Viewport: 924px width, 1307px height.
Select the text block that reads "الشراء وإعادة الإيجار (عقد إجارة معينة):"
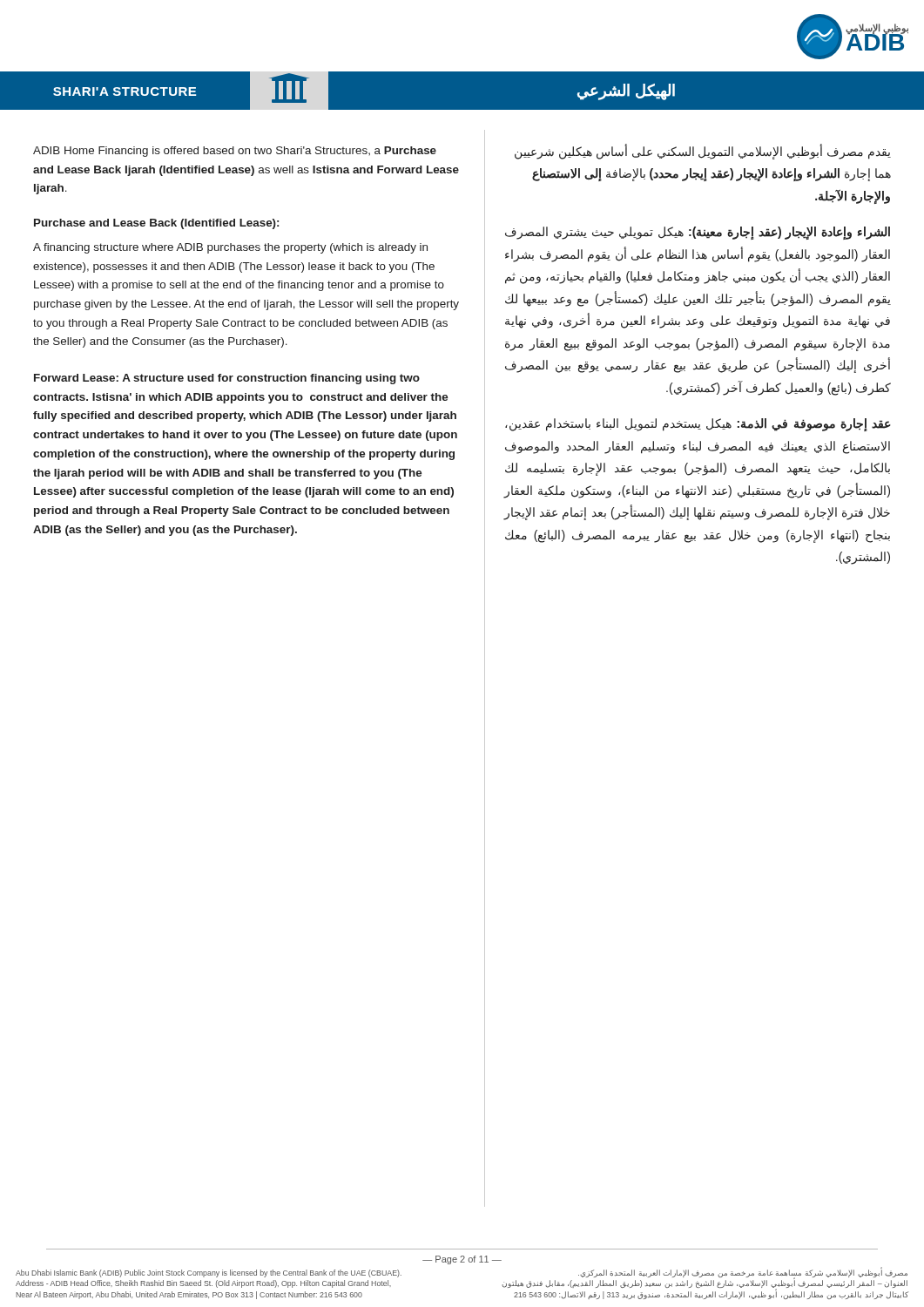click(698, 310)
